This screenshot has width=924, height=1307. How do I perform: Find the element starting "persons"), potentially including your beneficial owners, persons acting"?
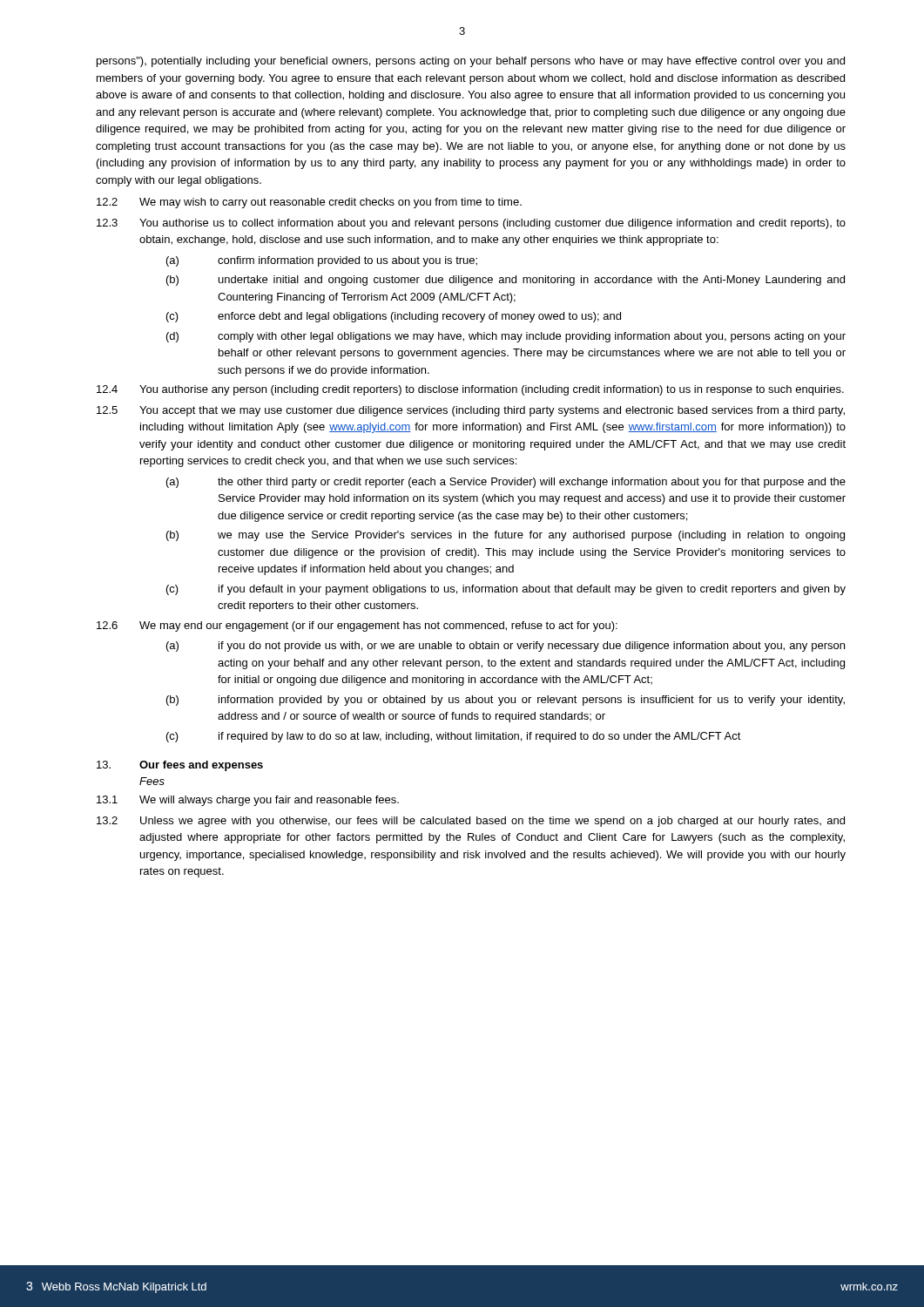[x=471, y=120]
